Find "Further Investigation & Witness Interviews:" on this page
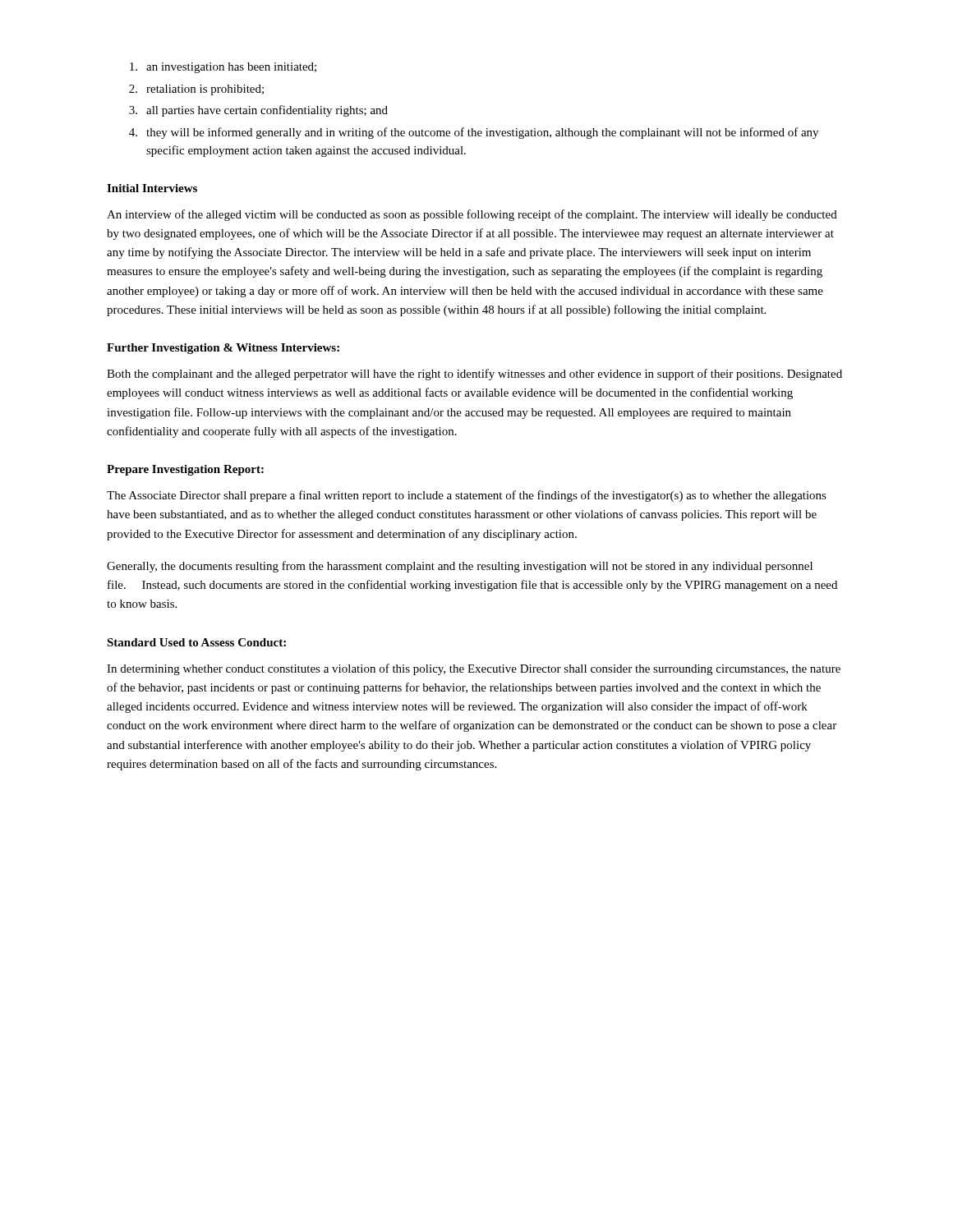Viewport: 953px width, 1232px height. 224,347
